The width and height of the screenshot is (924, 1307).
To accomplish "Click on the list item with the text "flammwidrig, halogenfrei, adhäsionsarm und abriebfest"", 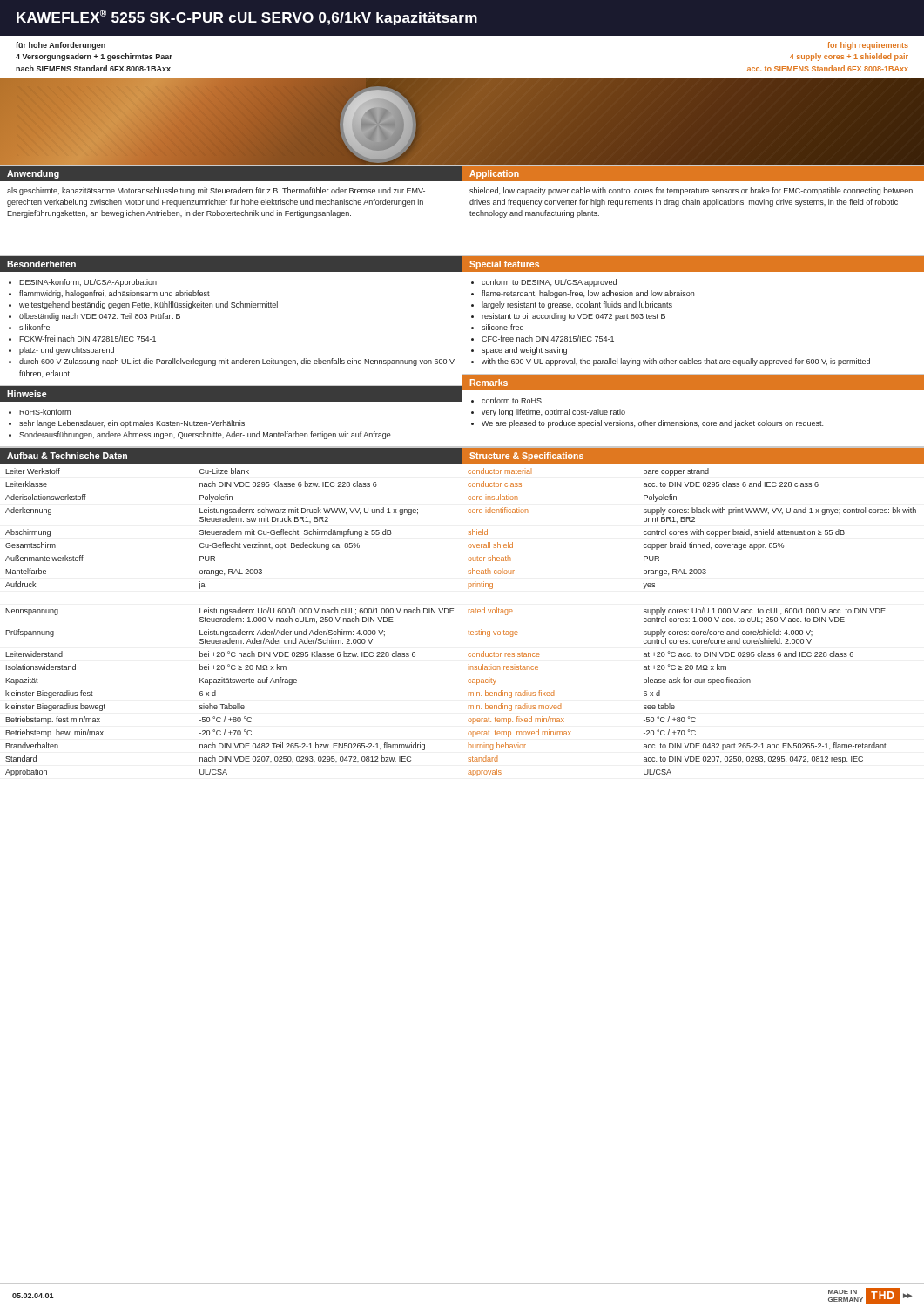I will pos(114,294).
